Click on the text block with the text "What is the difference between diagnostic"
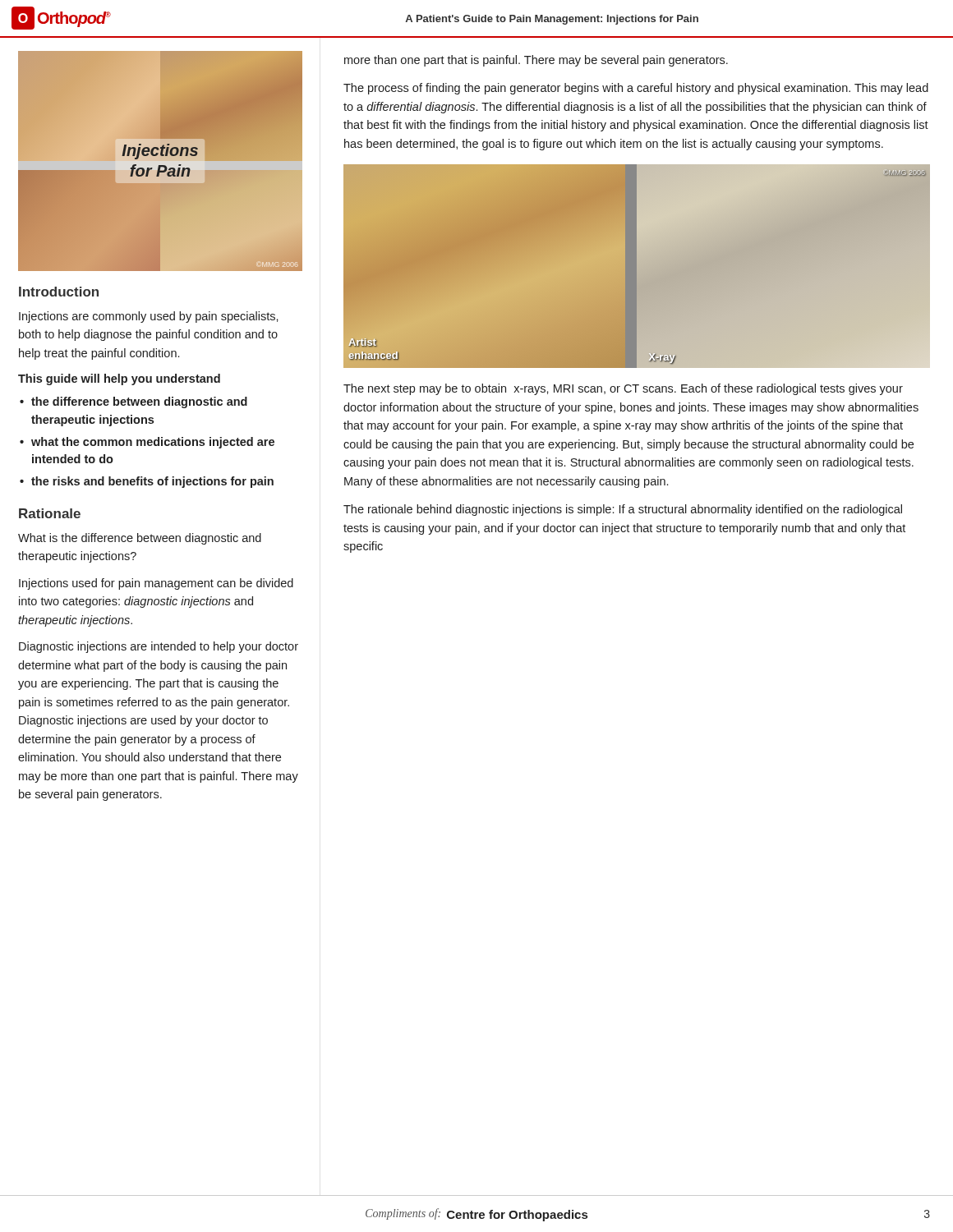Screen dimensions: 1232x953 (x=140, y=547)
